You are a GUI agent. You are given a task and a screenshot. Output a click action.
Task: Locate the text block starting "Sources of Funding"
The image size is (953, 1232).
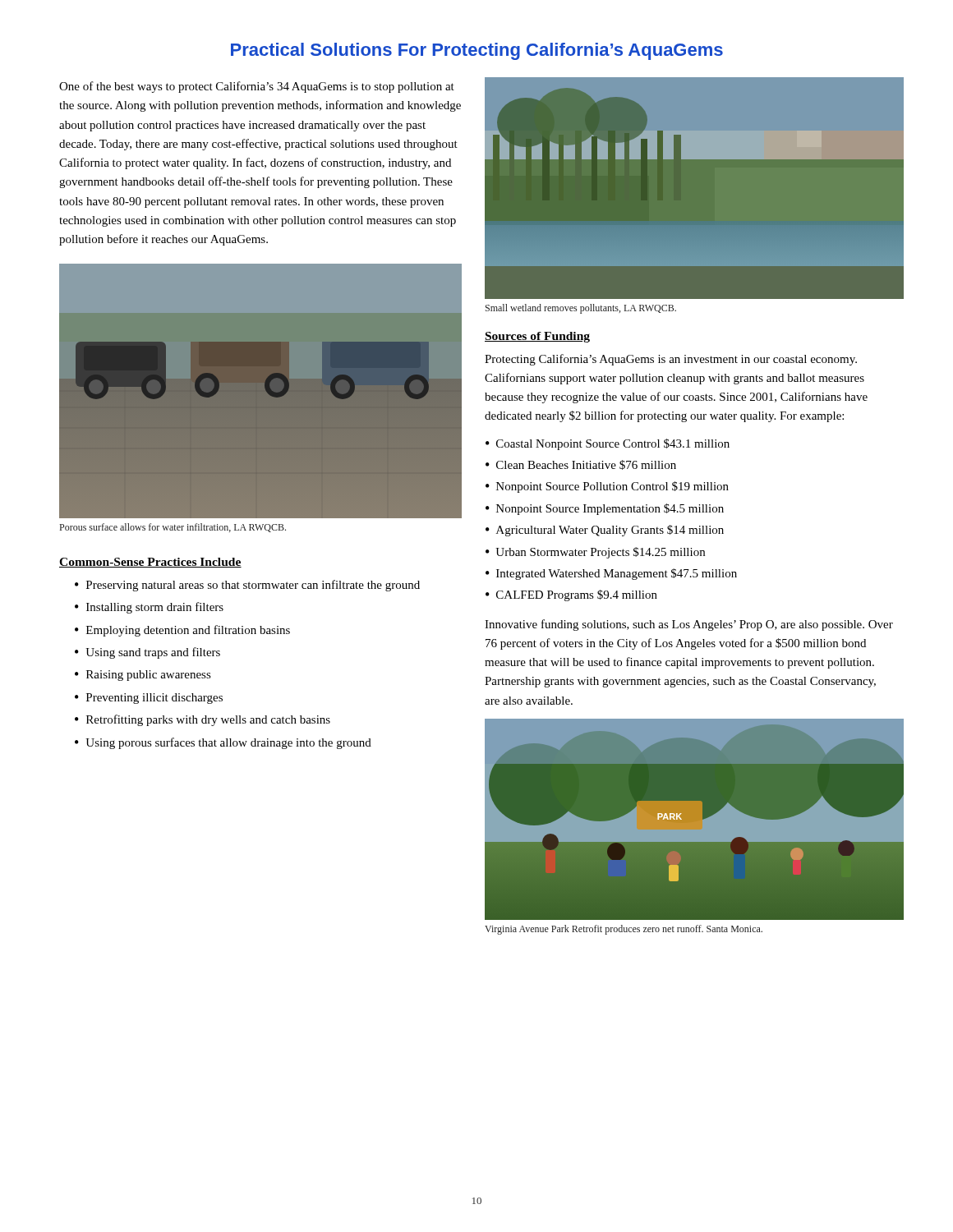(x=537, y=335)
